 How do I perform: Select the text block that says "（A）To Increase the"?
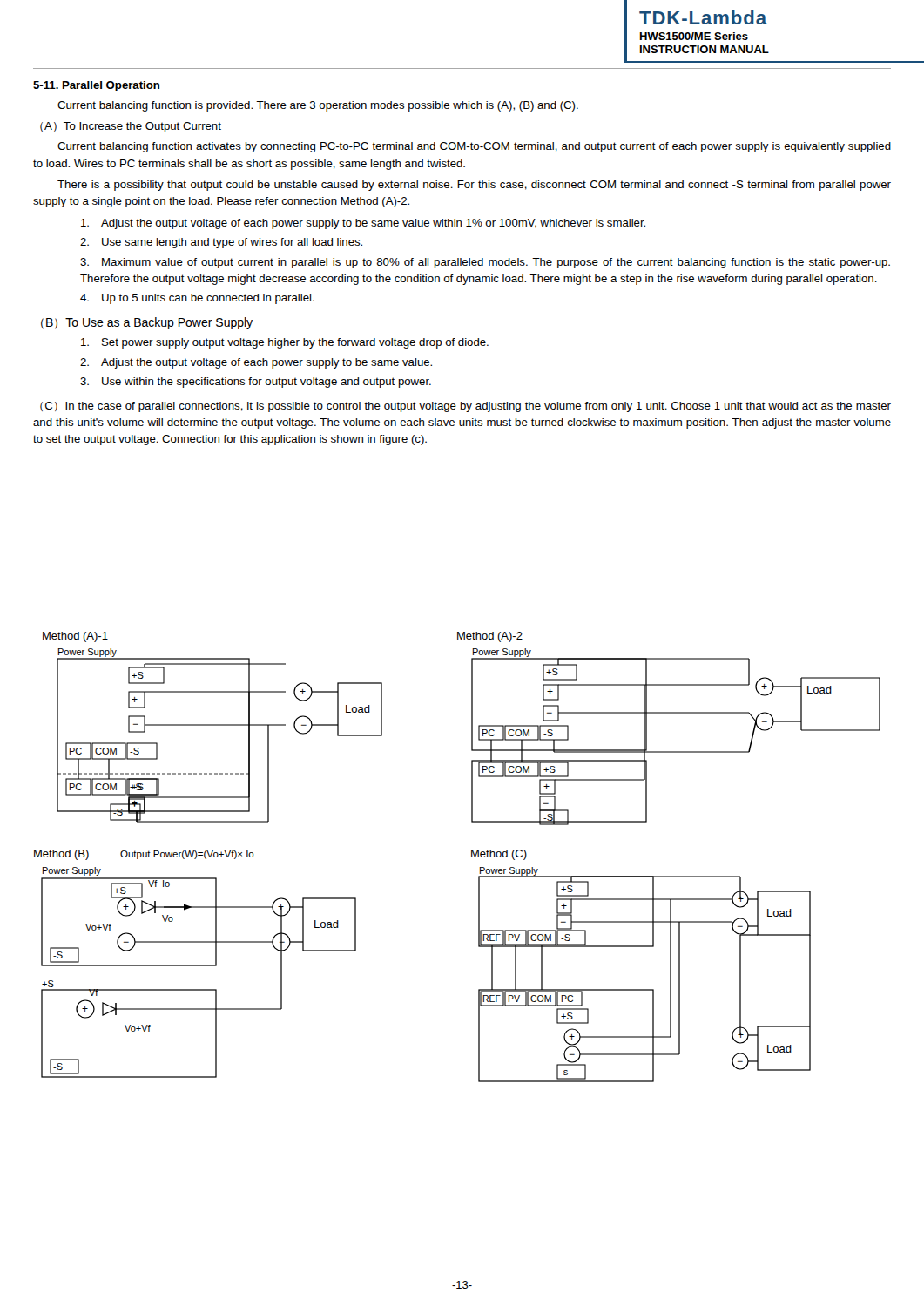click(127, 126)
